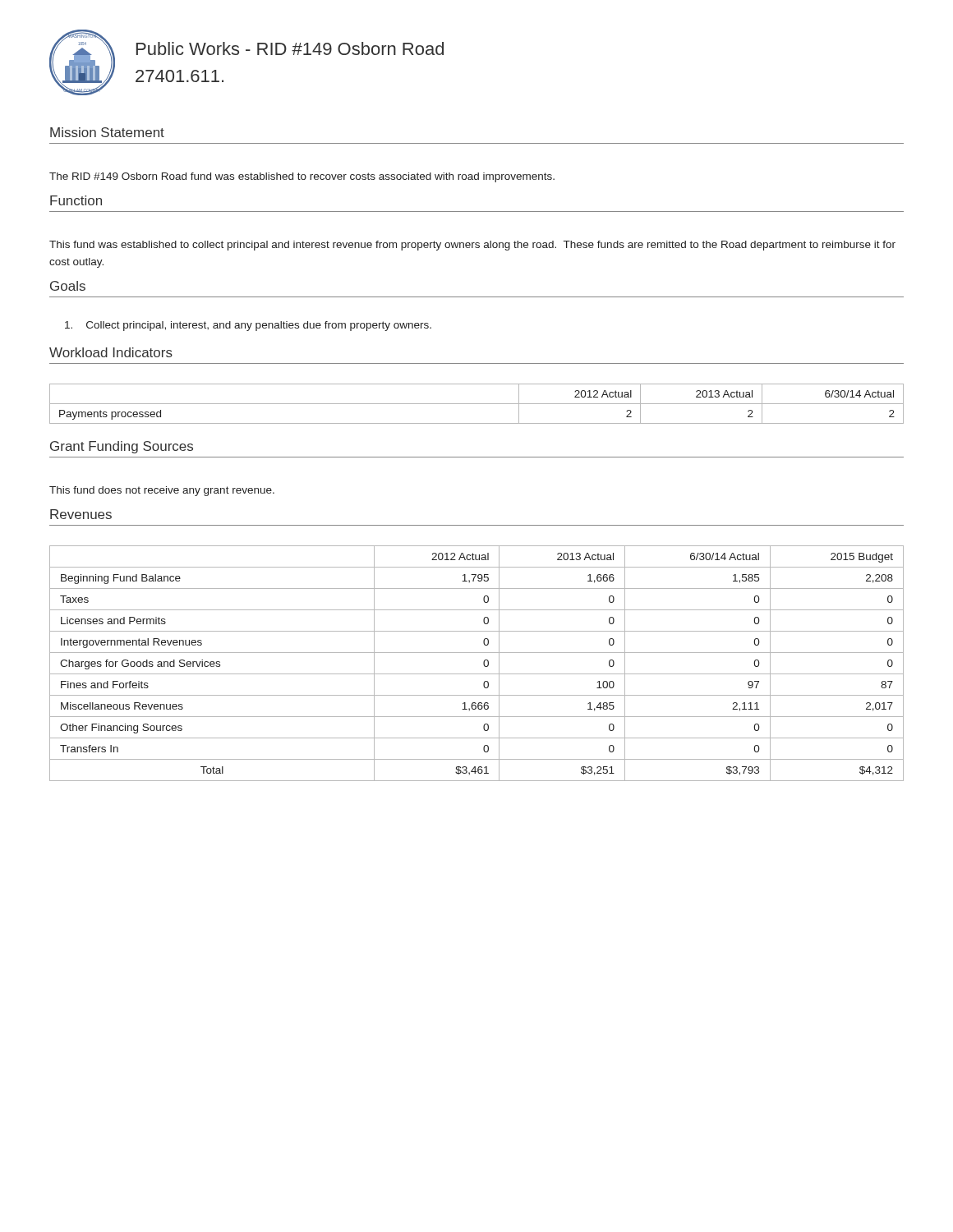
Task: Locate the title with the text "Public Works - RID #149 Osborn Road27401.611."
Action: click(290, 62)
